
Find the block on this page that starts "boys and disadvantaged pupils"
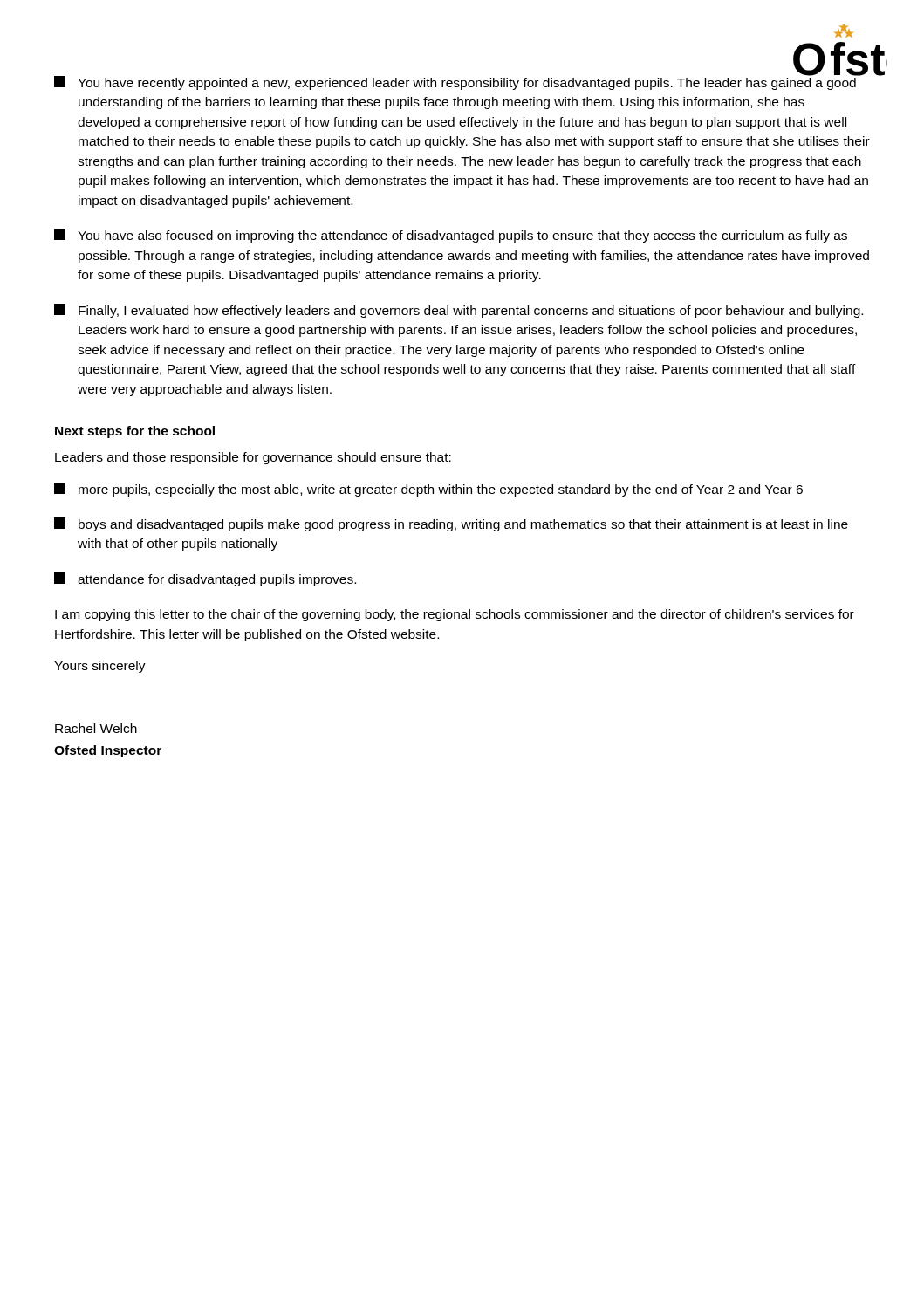coord(462,534)
